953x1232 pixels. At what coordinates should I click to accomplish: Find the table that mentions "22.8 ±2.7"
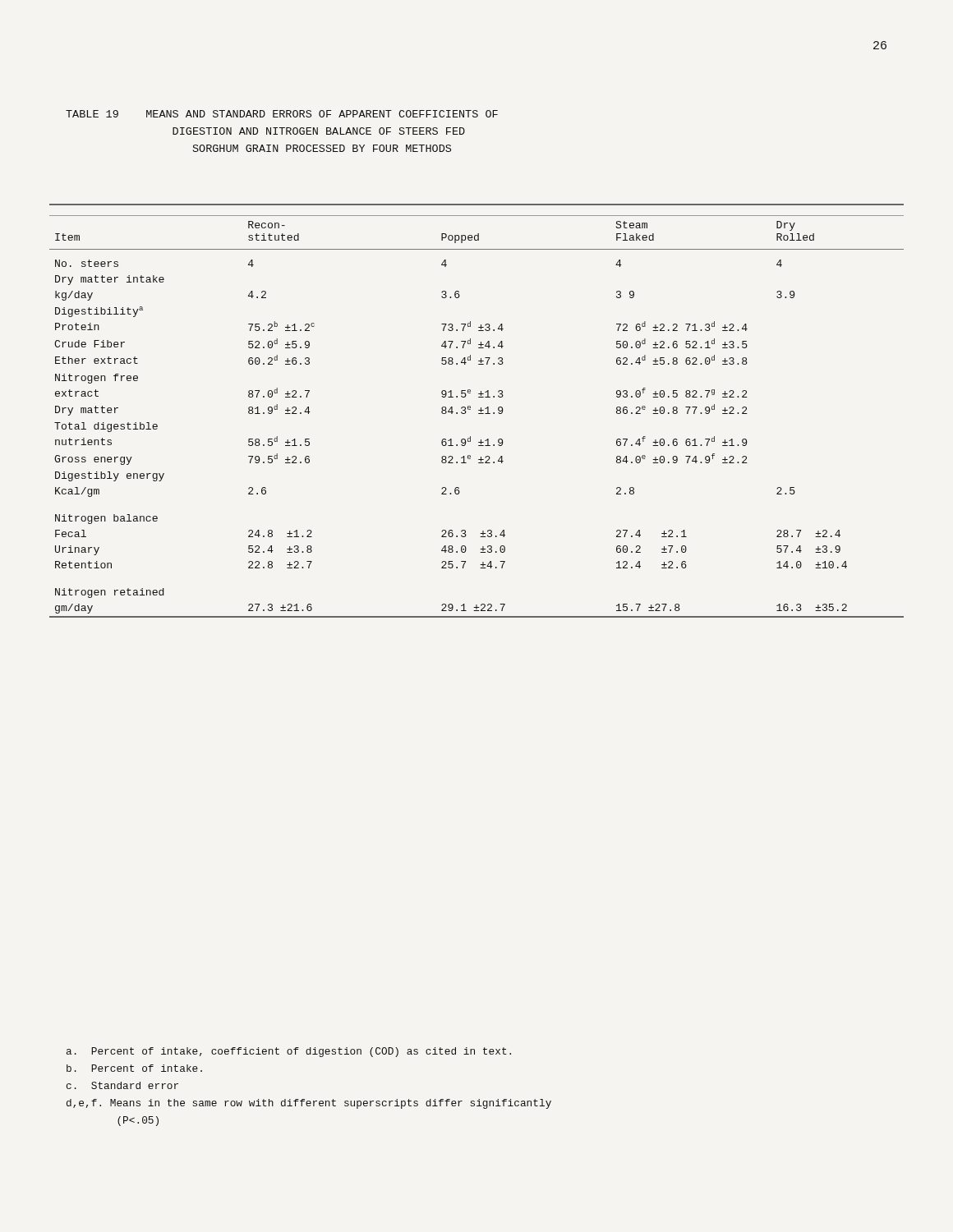[476, 413]
